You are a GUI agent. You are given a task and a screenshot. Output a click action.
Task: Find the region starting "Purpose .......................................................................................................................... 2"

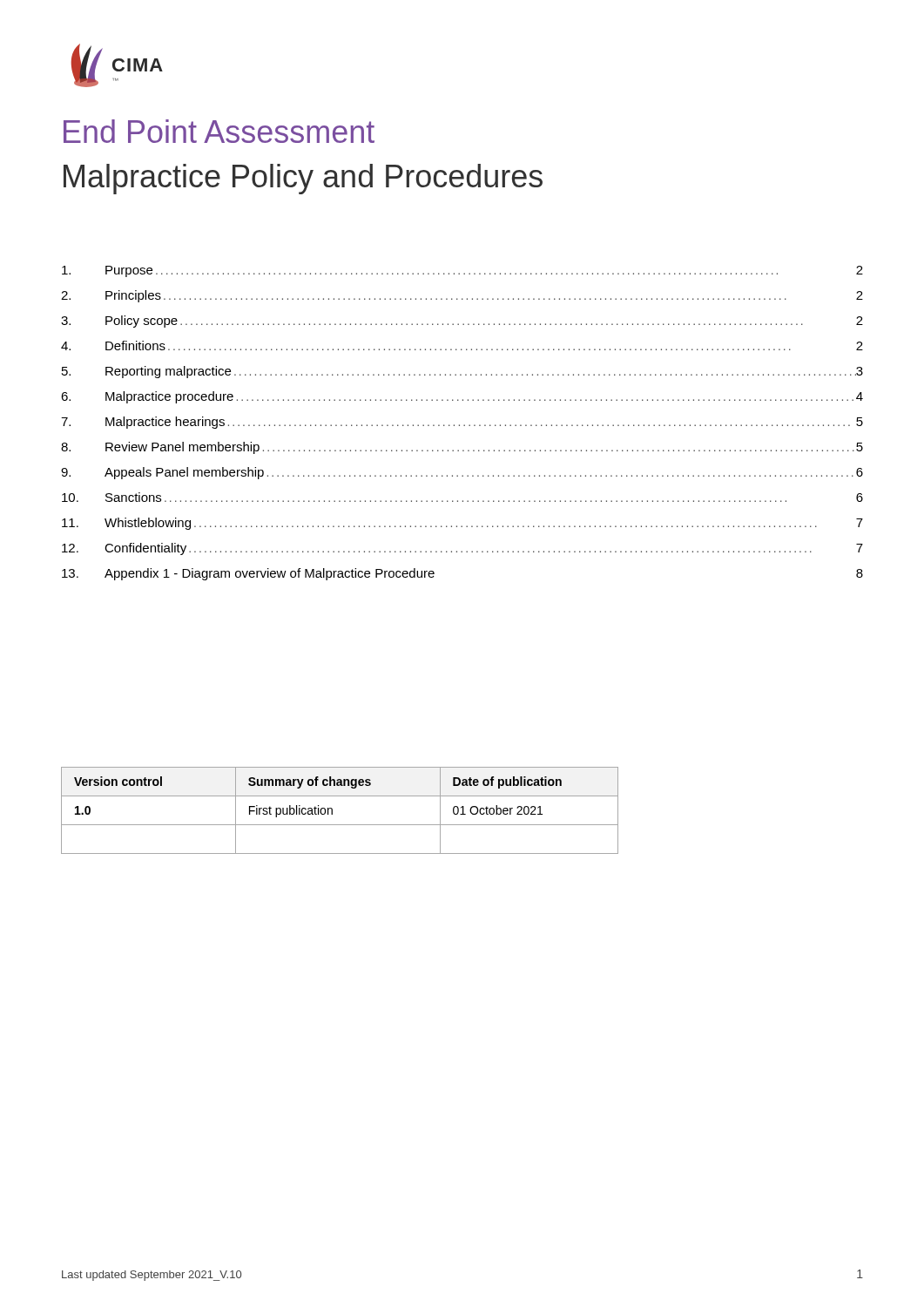pyautogui.click(x=462, y=421)
